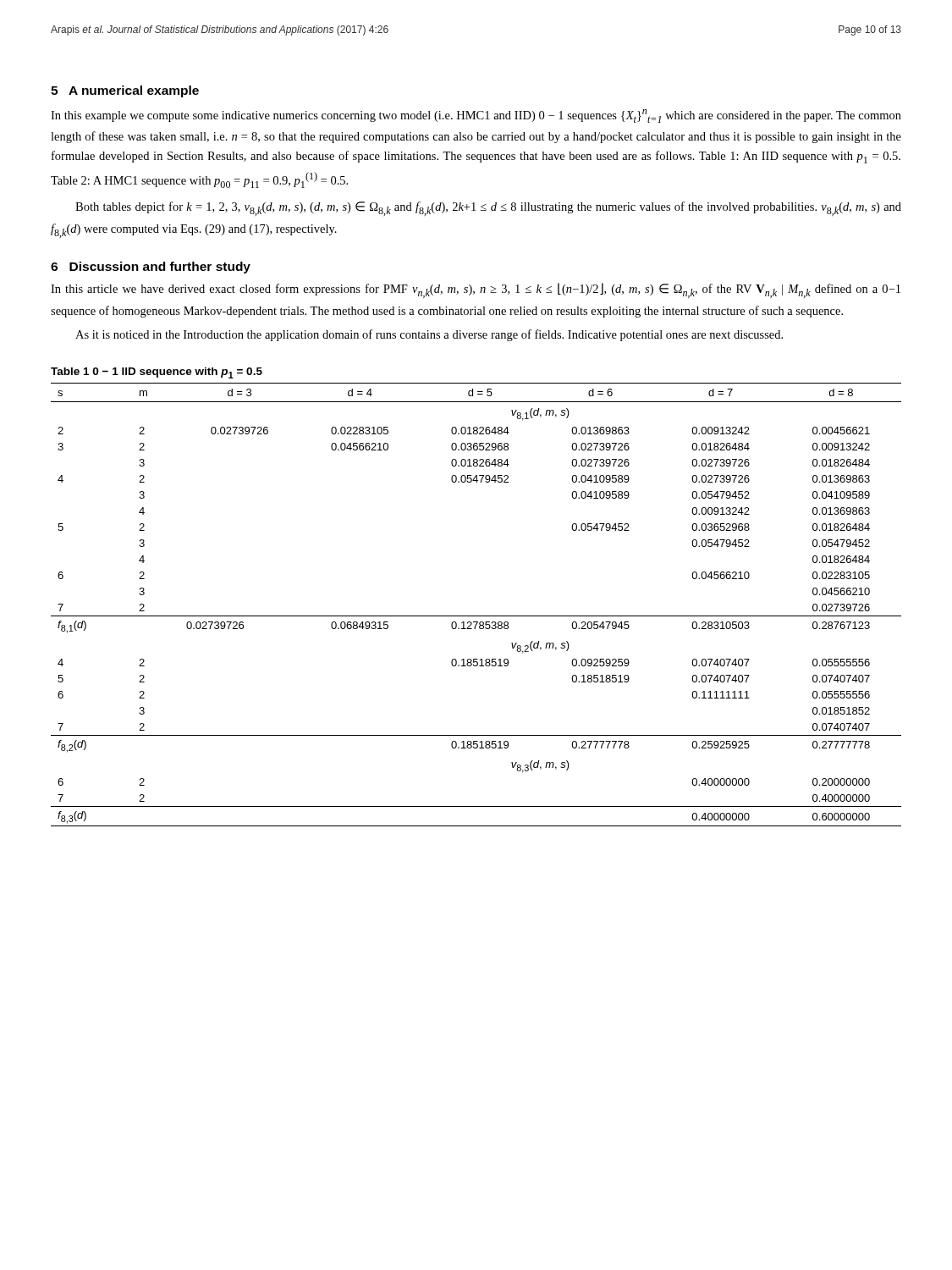Locate the block starting "As it is noticed in"
952x1270 pixels.
(x=429, y=335)
